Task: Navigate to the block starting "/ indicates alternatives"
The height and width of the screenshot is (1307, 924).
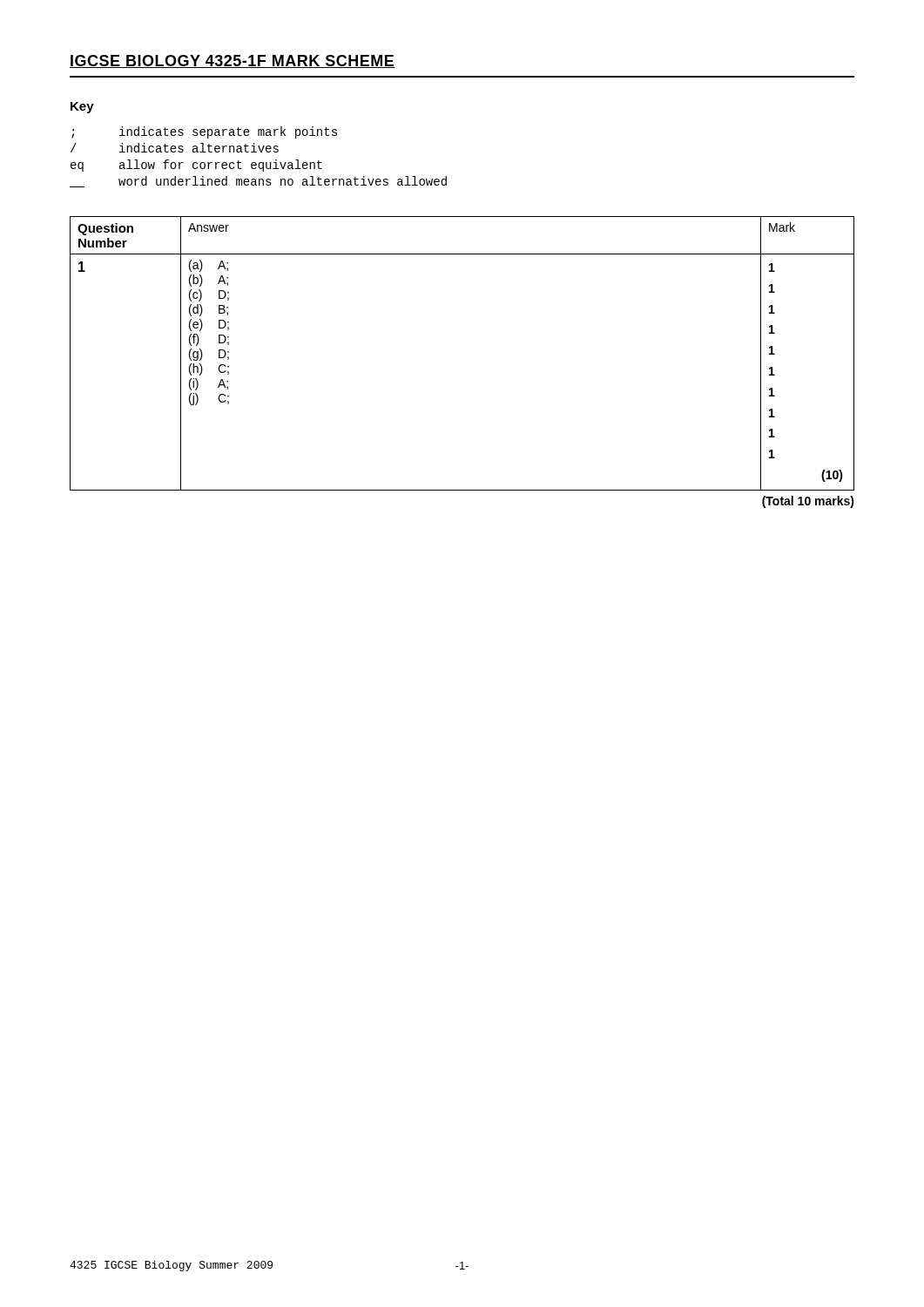Action: click(x=262, y=150)
